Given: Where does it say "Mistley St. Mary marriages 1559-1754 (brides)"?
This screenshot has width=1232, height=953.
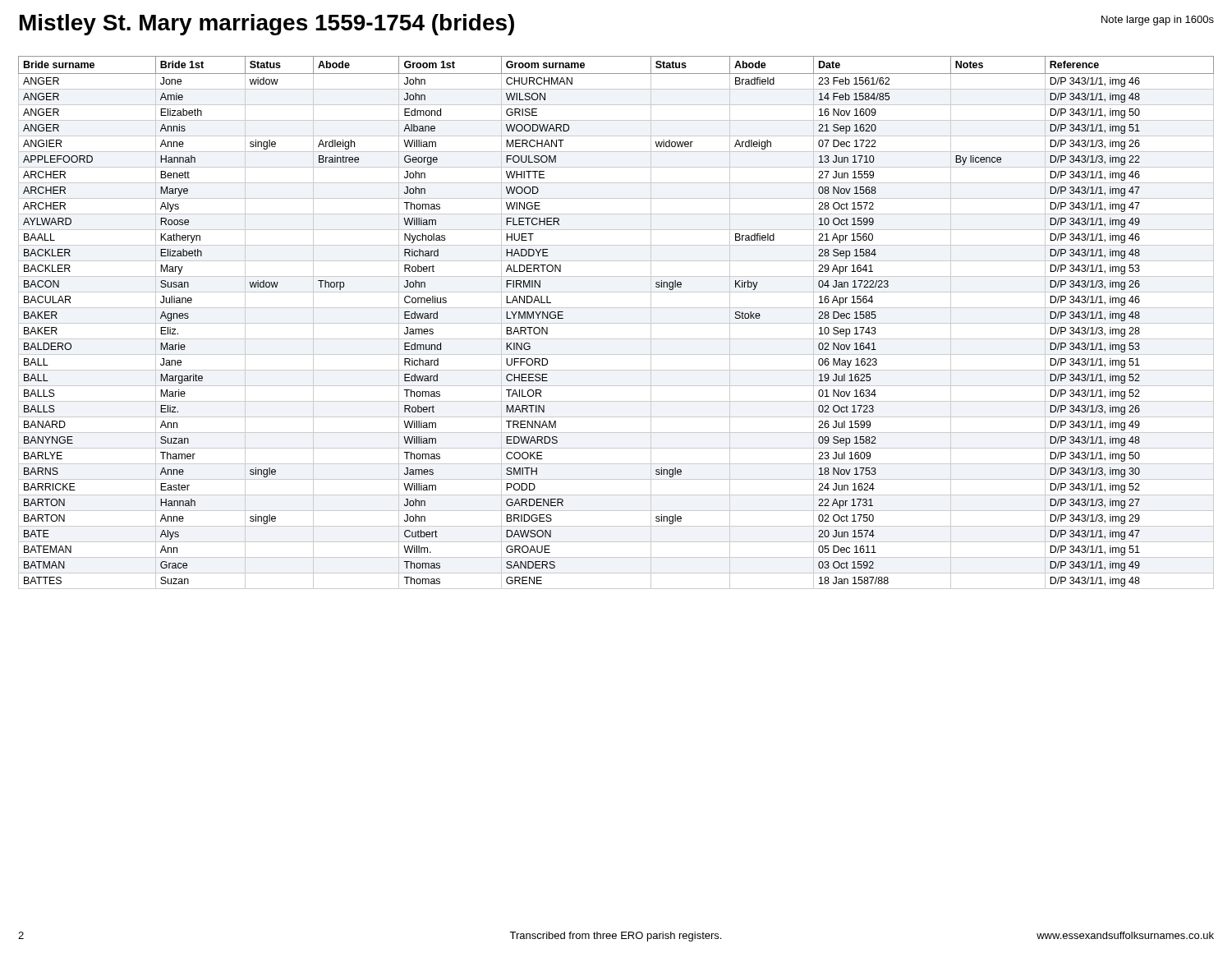Looking at the screenshot, I should pyautogui.click(x=267, y=23).
